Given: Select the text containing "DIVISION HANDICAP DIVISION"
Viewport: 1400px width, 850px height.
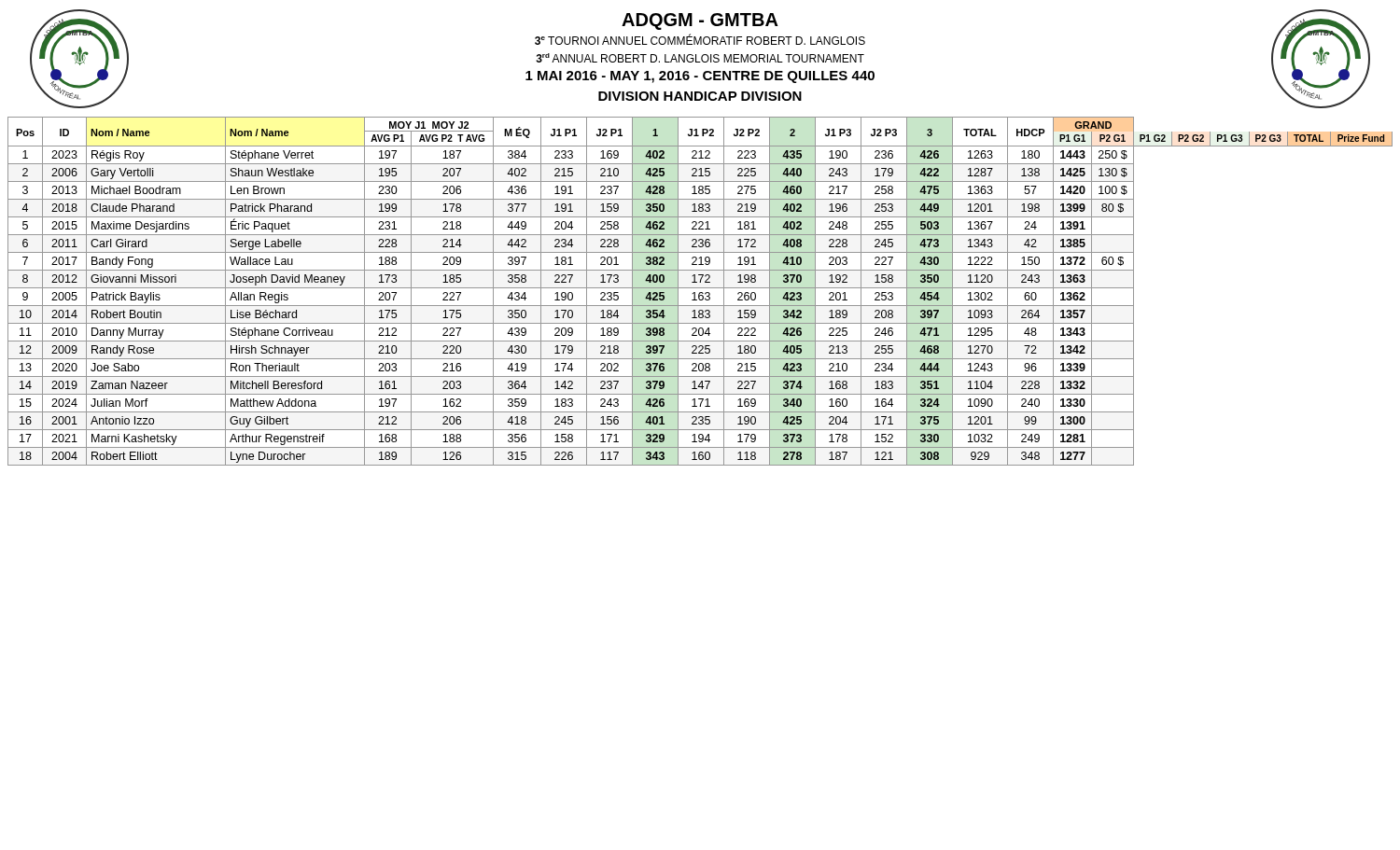Looking at the screenshot, I should pos(700,96).
